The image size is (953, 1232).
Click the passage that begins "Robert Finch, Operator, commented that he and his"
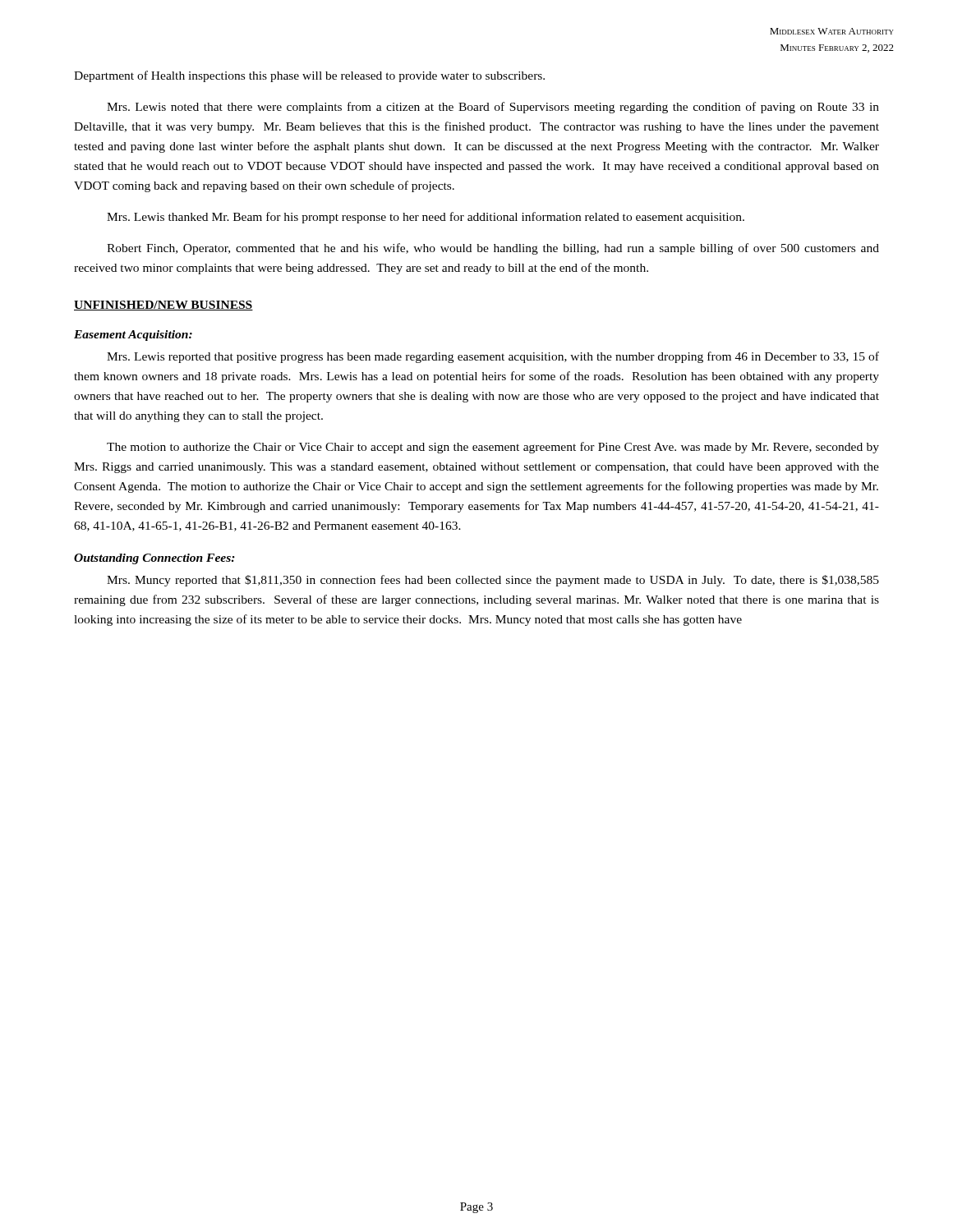476,258
